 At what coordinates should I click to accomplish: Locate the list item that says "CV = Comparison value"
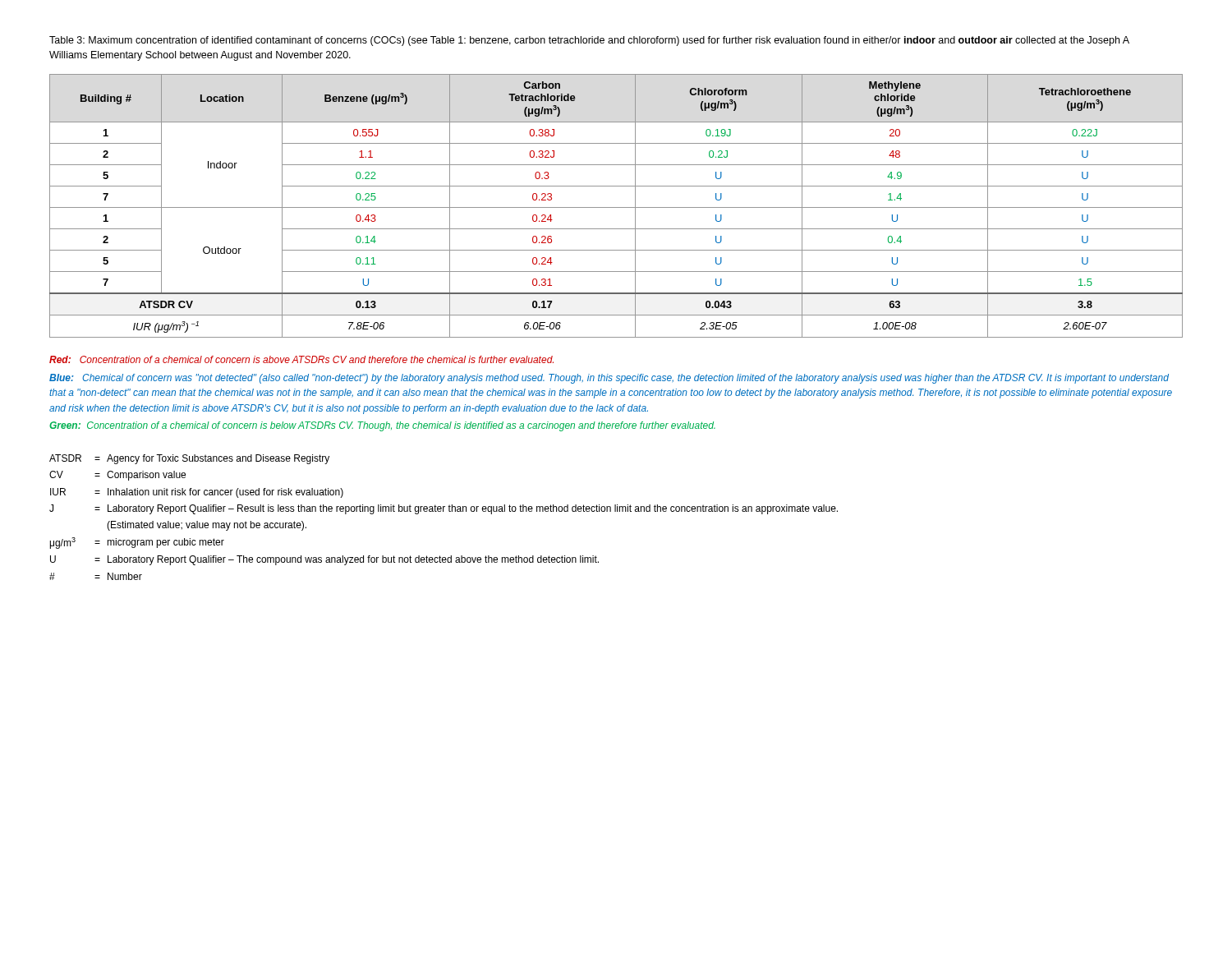point(118,475)
